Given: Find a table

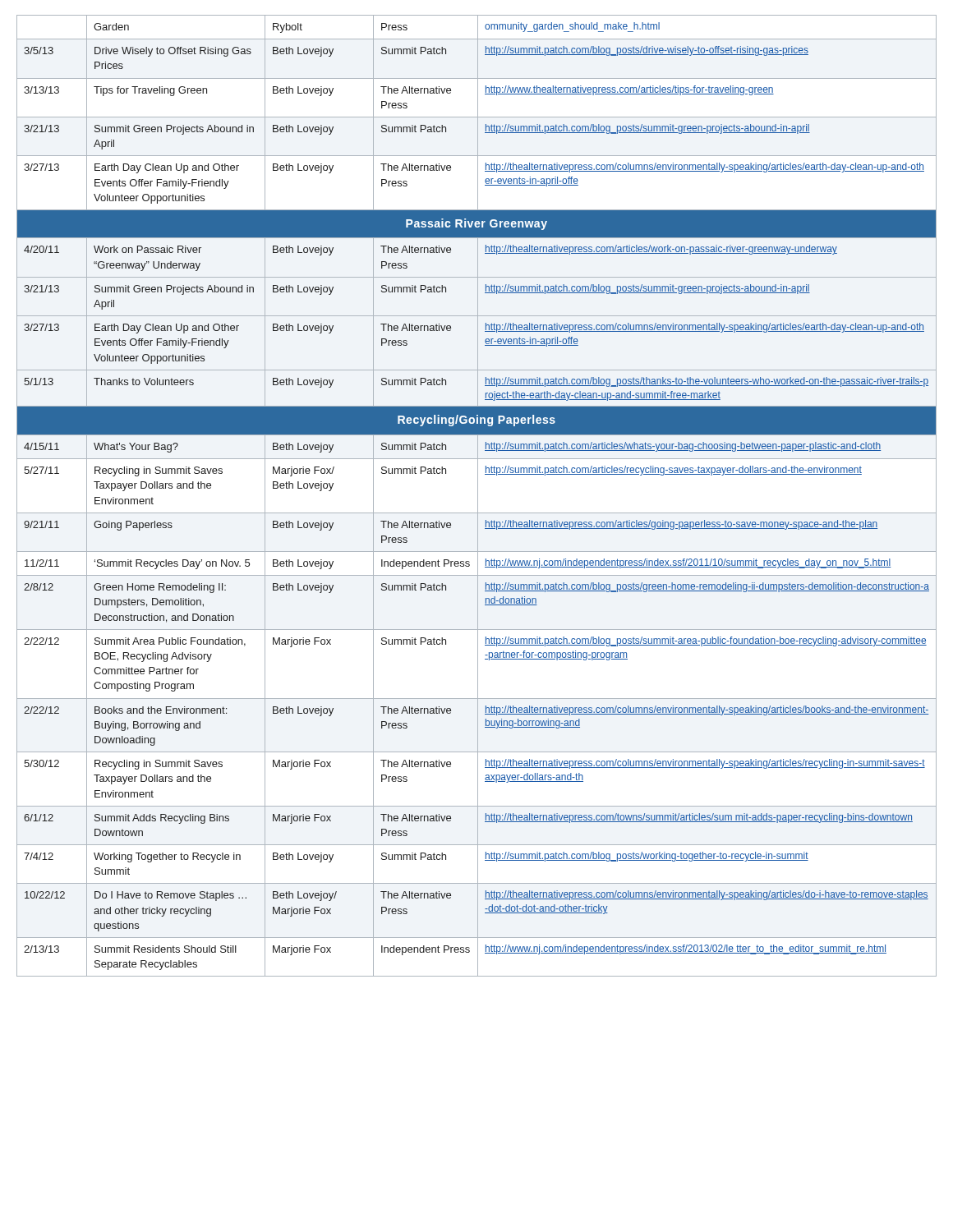Looking at the screenshot, I should 476,496.
